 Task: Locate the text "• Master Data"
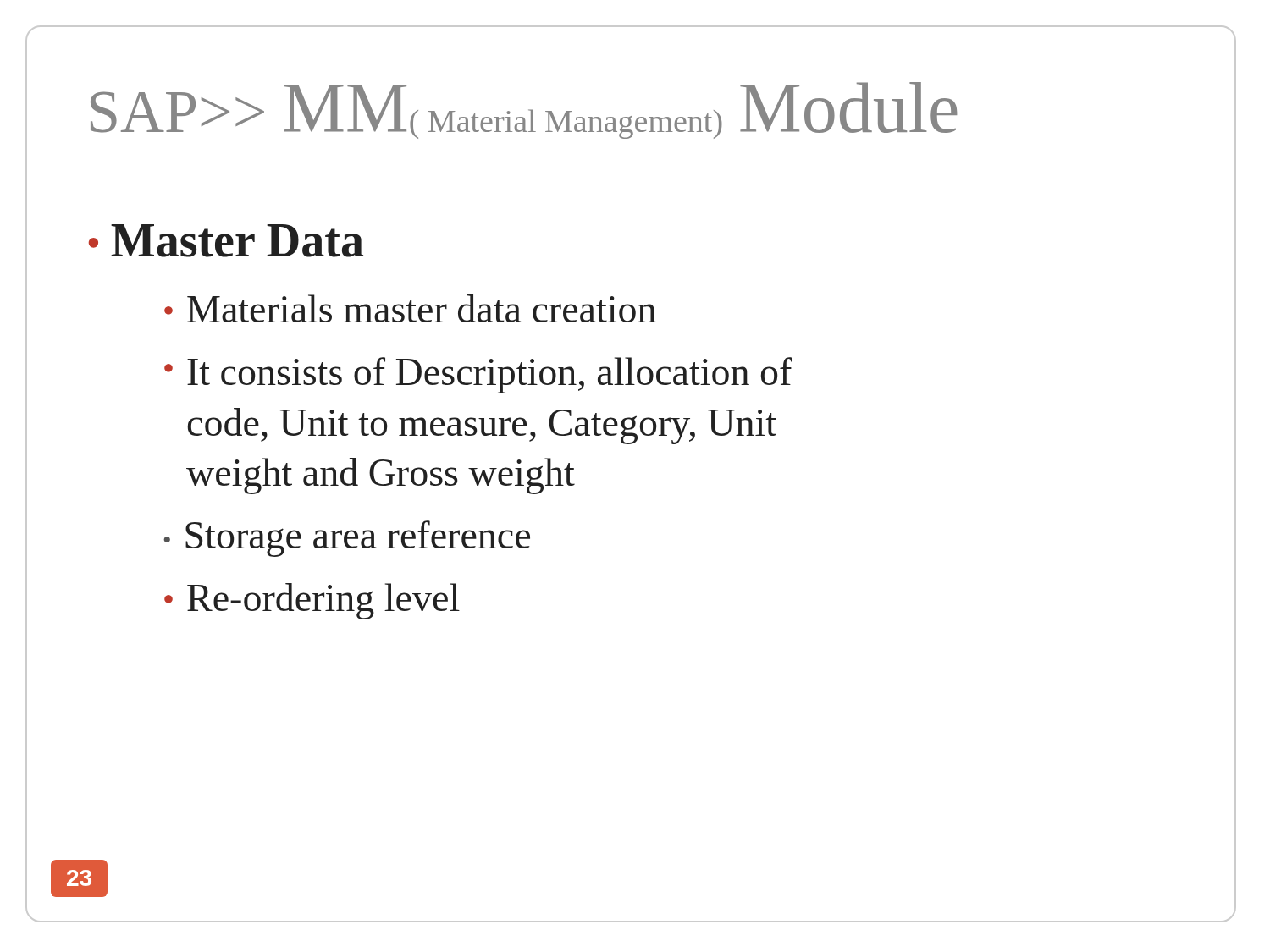(225, 240)
